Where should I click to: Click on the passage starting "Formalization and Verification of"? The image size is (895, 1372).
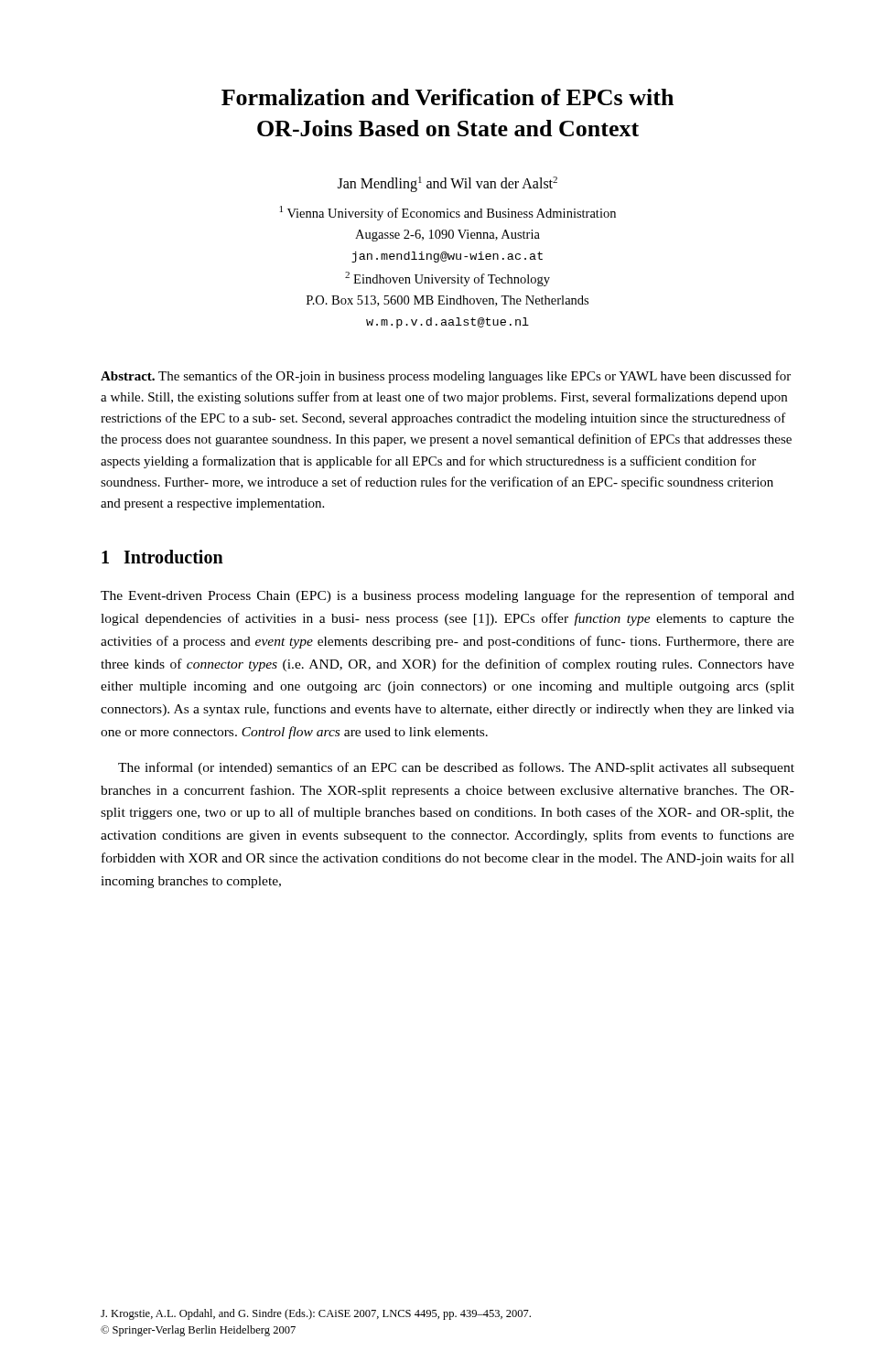448,113
